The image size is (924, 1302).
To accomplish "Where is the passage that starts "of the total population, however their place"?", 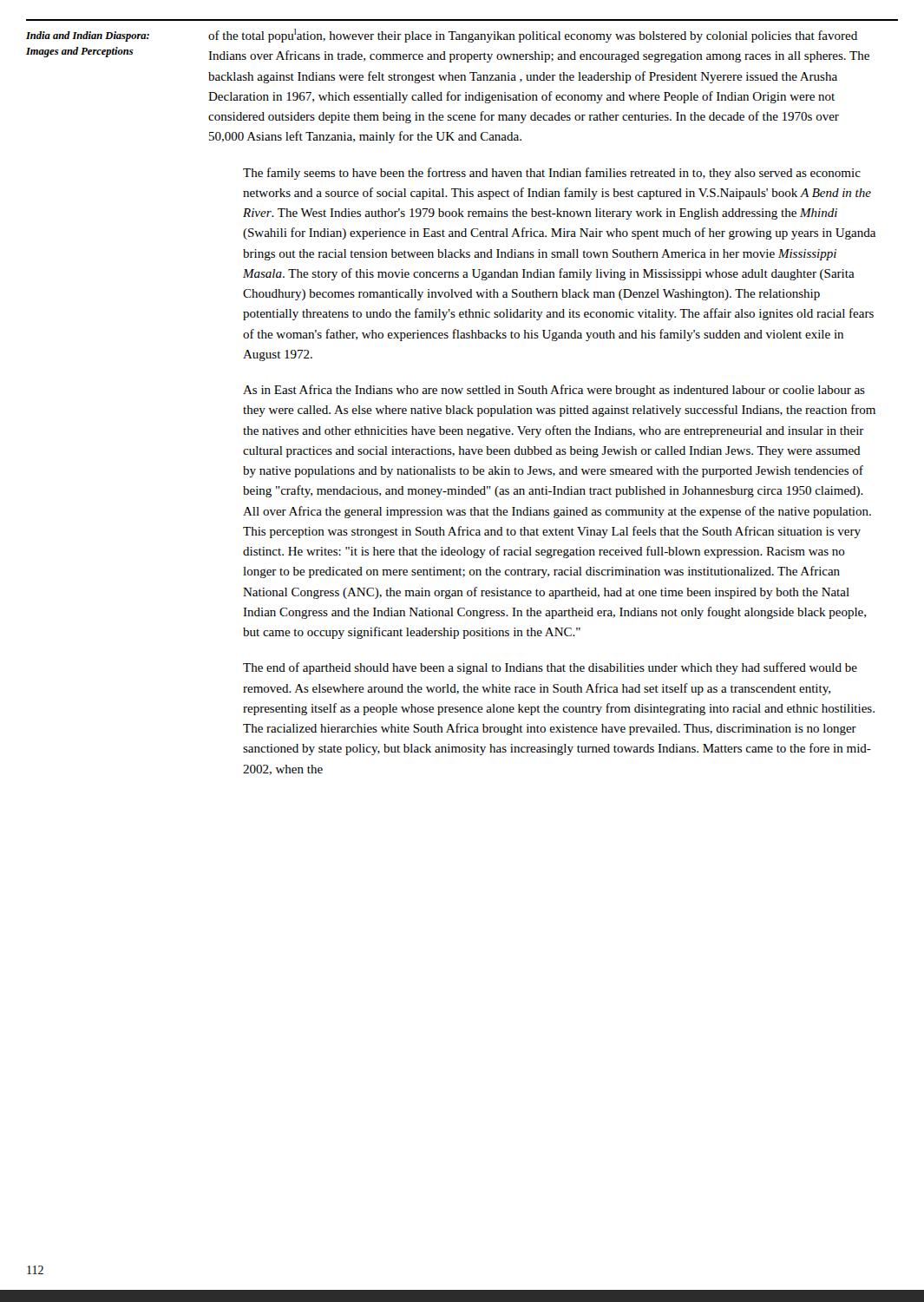I will pos(542,86).
